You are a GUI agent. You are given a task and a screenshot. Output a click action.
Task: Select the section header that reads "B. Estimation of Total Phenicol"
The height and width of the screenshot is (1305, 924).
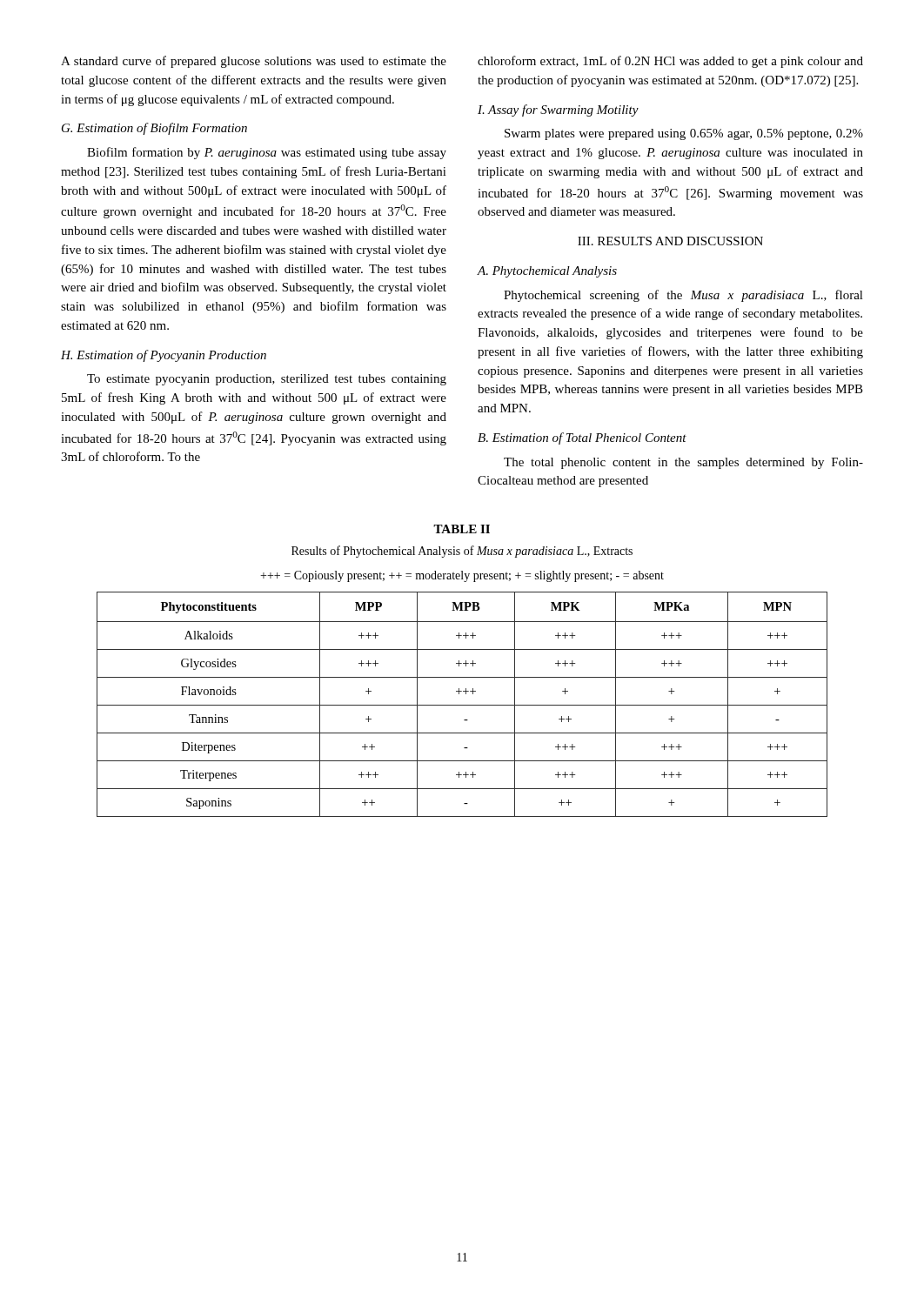click(x=670, y=438)
